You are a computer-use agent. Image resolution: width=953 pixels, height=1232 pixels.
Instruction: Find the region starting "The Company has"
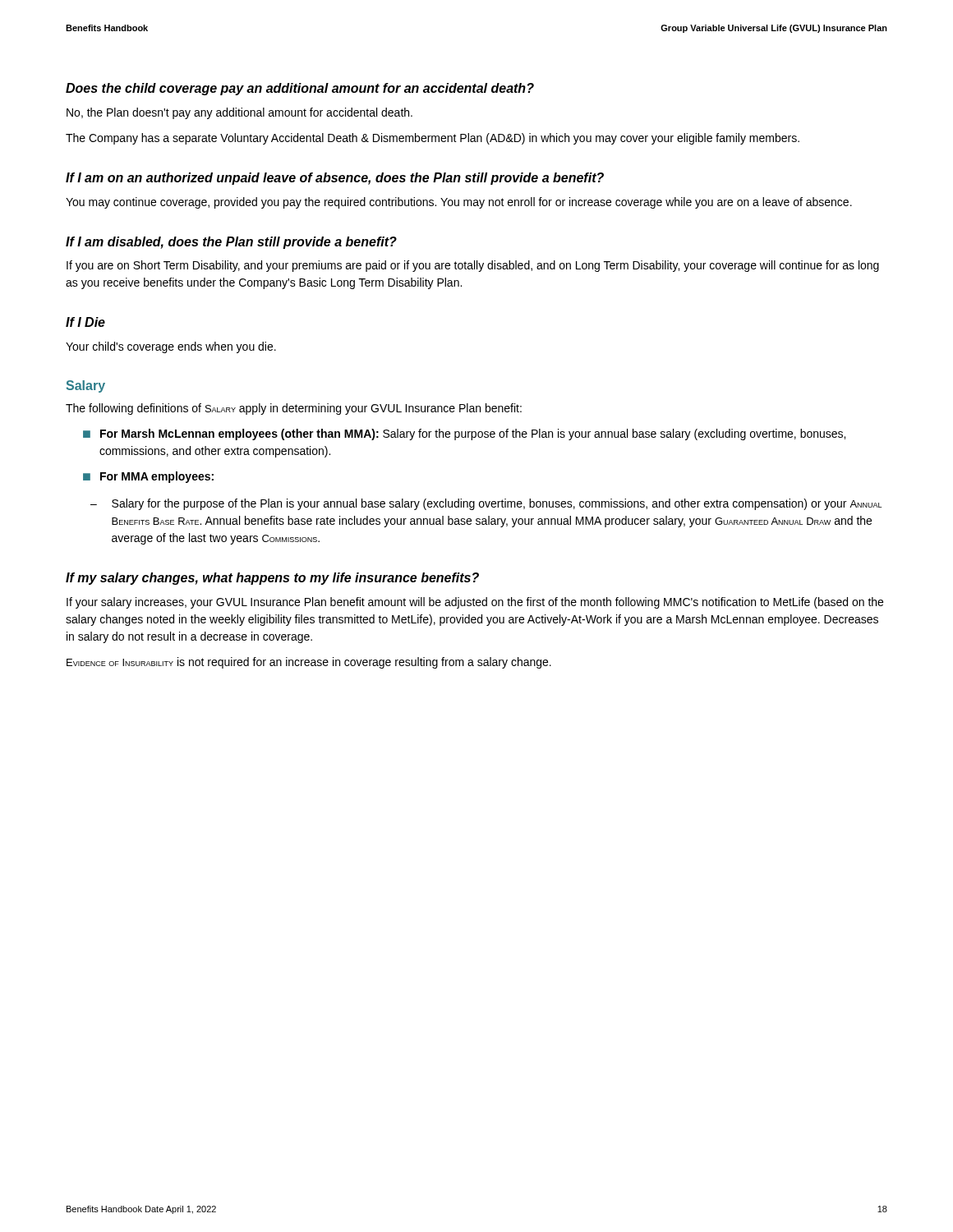(433, 138)
